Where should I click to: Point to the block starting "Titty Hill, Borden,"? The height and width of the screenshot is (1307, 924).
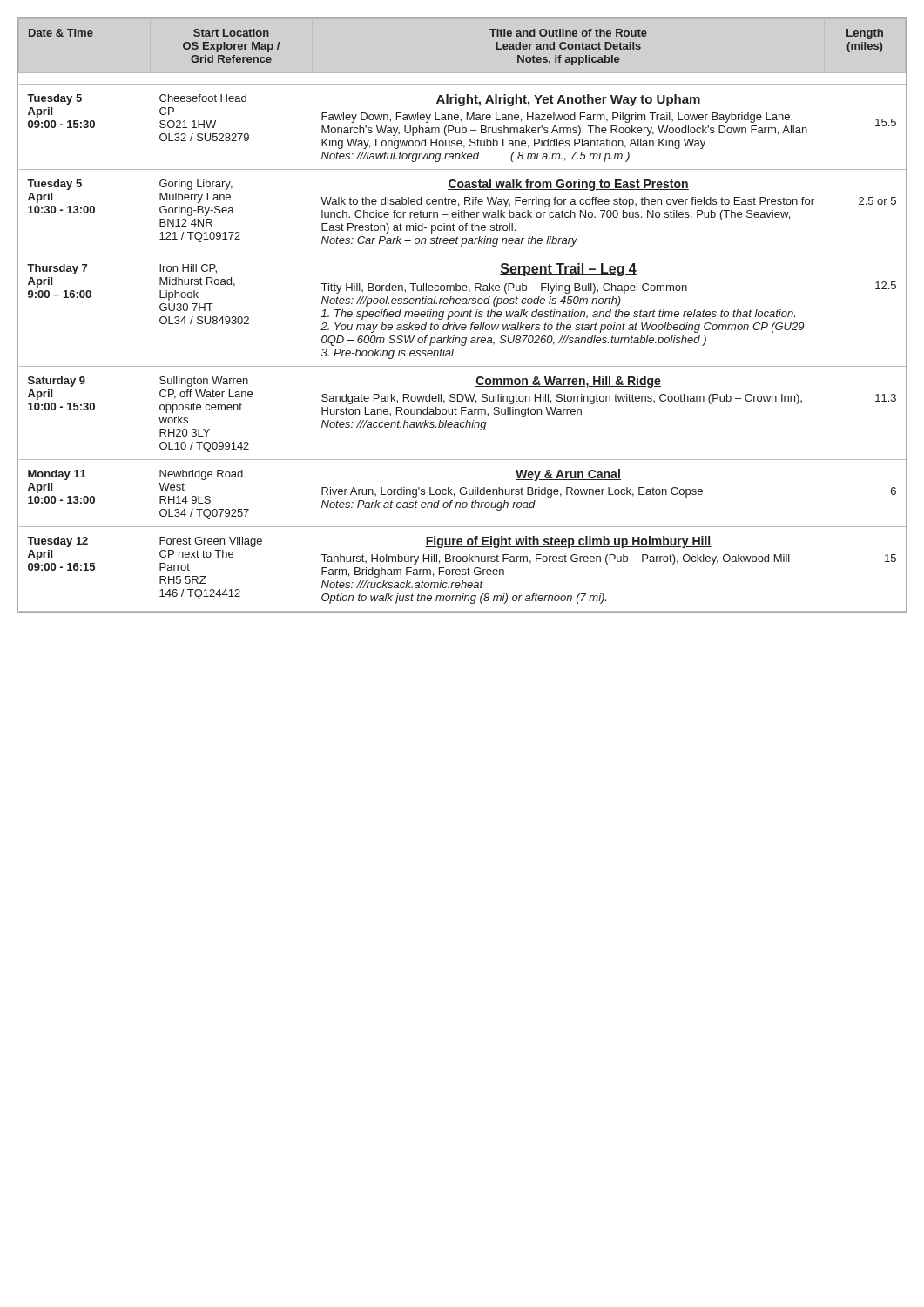tap(563, 320)
